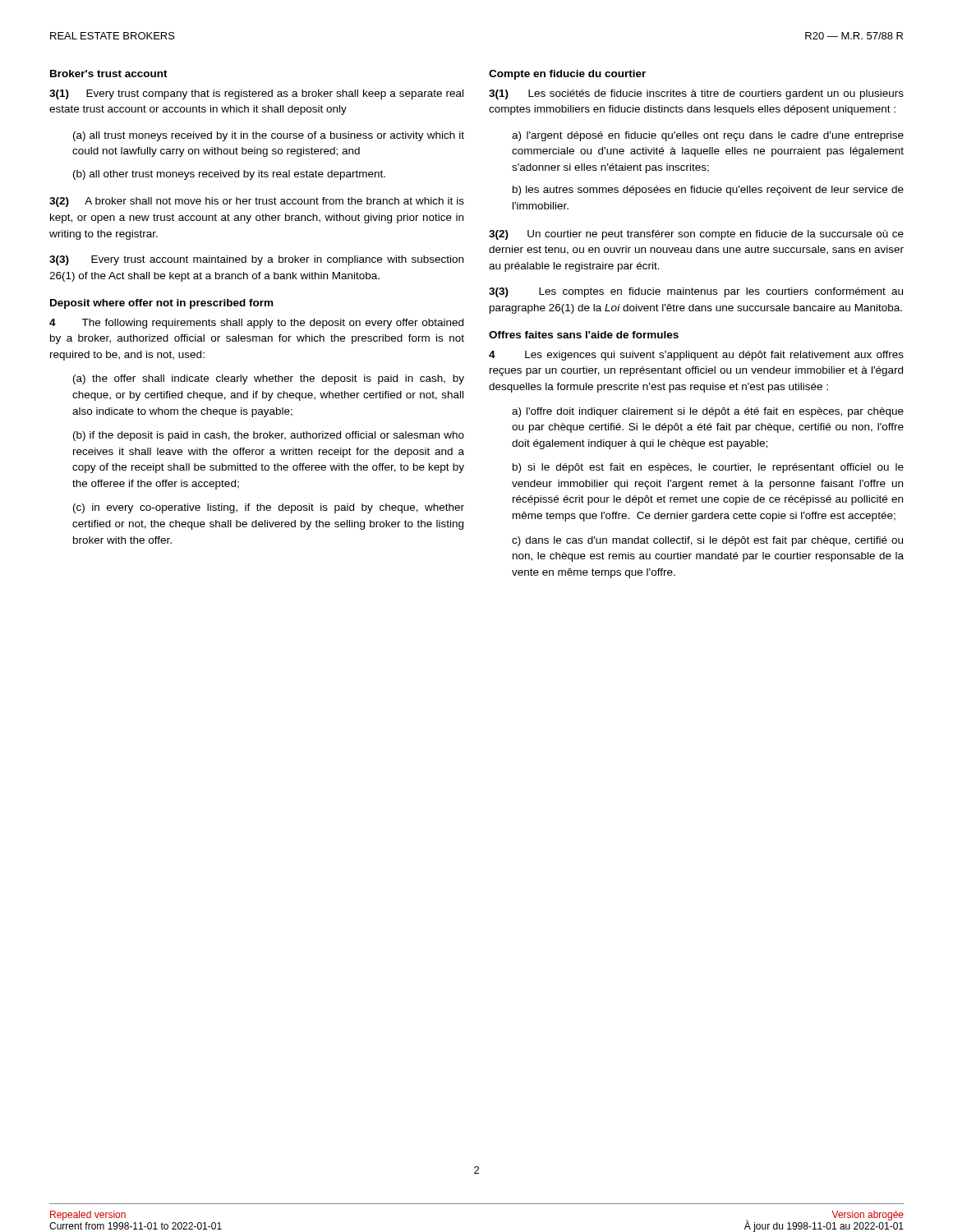Select the list item containing "c) dans le cas d'un mandat collectif,"
953x1232 pixels.
(x=708, y=556)
